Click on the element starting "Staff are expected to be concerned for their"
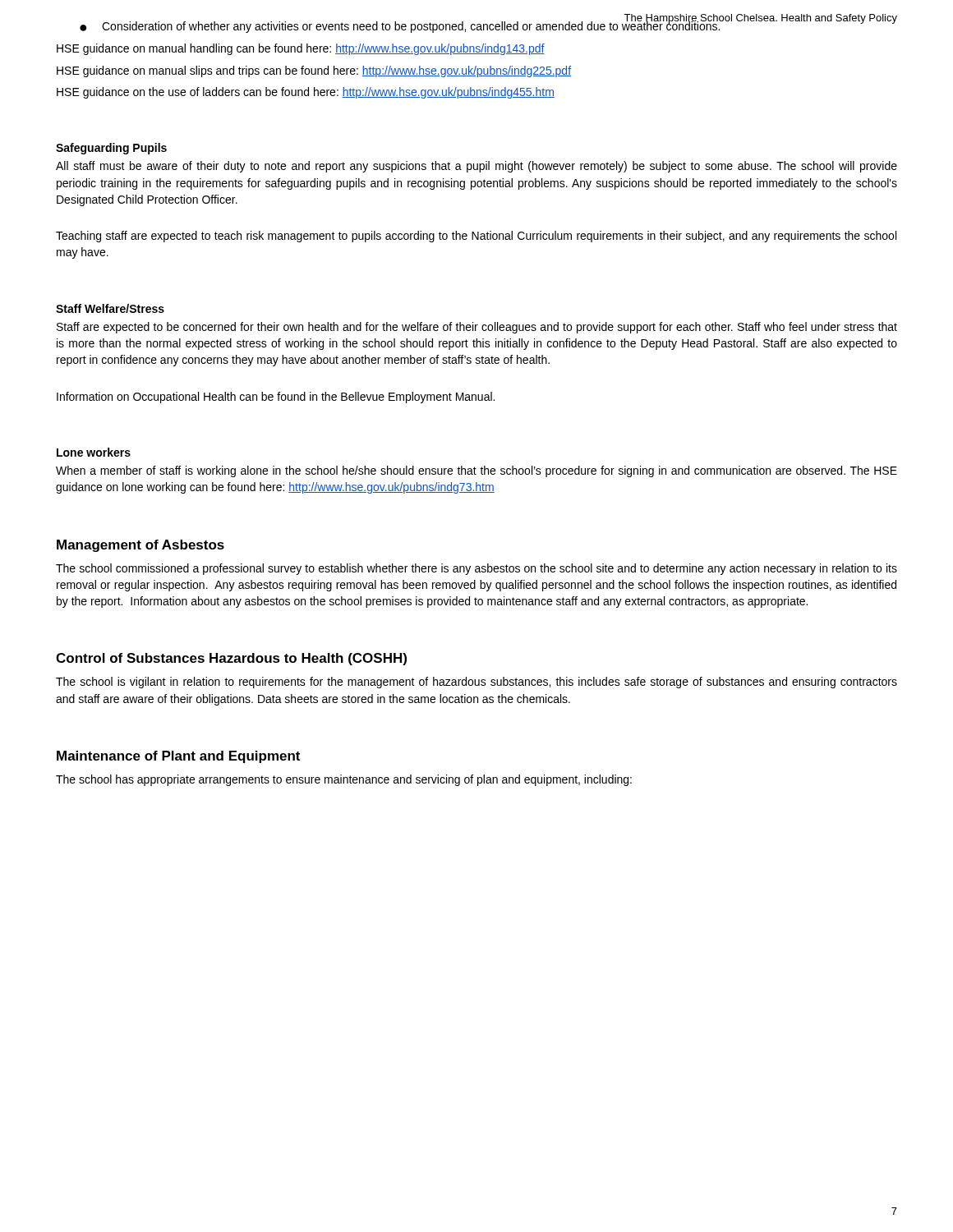This screenshot has height=1232, width=953. pos(476,343)
